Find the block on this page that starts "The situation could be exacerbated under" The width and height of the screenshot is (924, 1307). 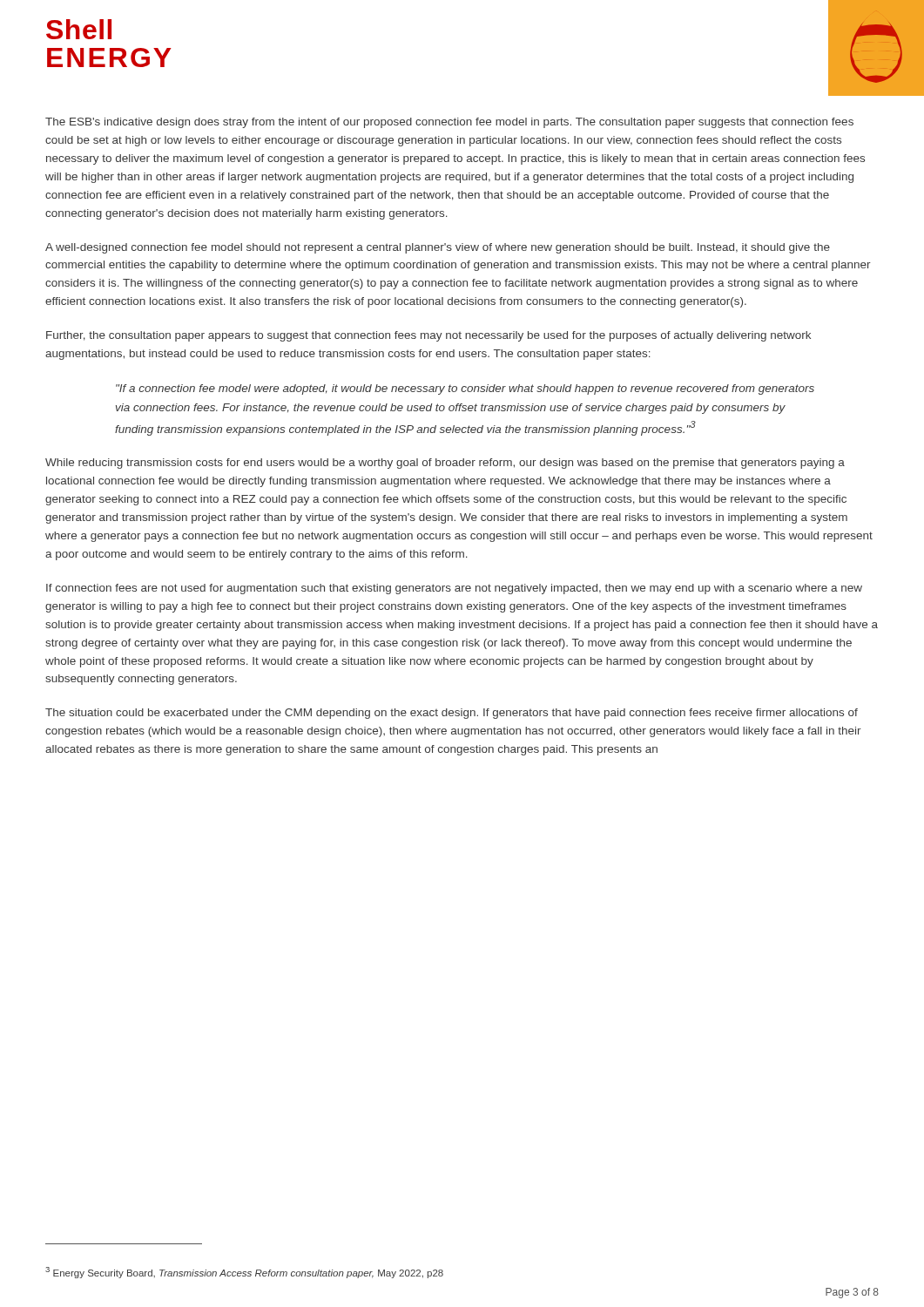coord(453,731)
